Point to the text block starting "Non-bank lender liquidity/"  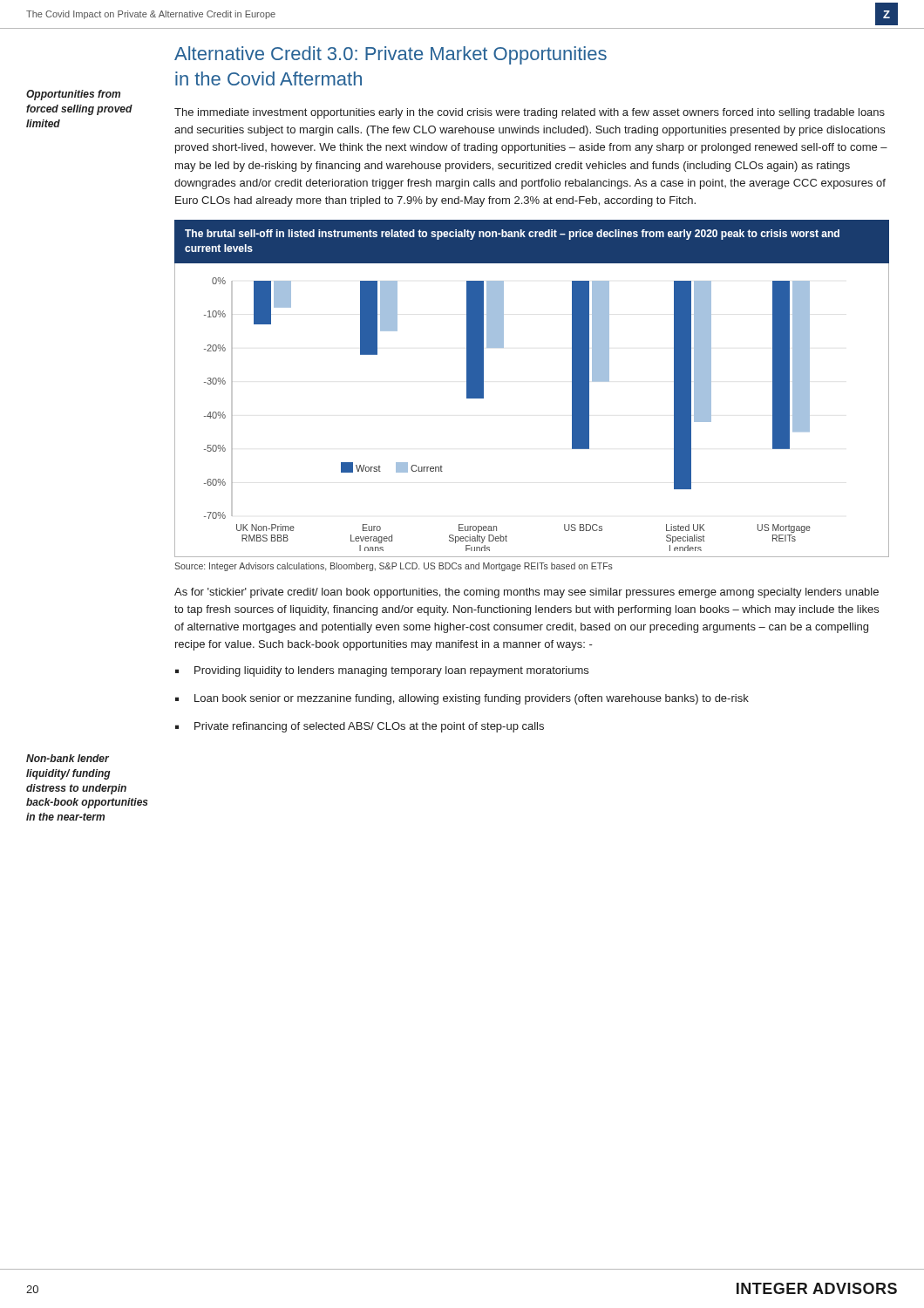87,788
